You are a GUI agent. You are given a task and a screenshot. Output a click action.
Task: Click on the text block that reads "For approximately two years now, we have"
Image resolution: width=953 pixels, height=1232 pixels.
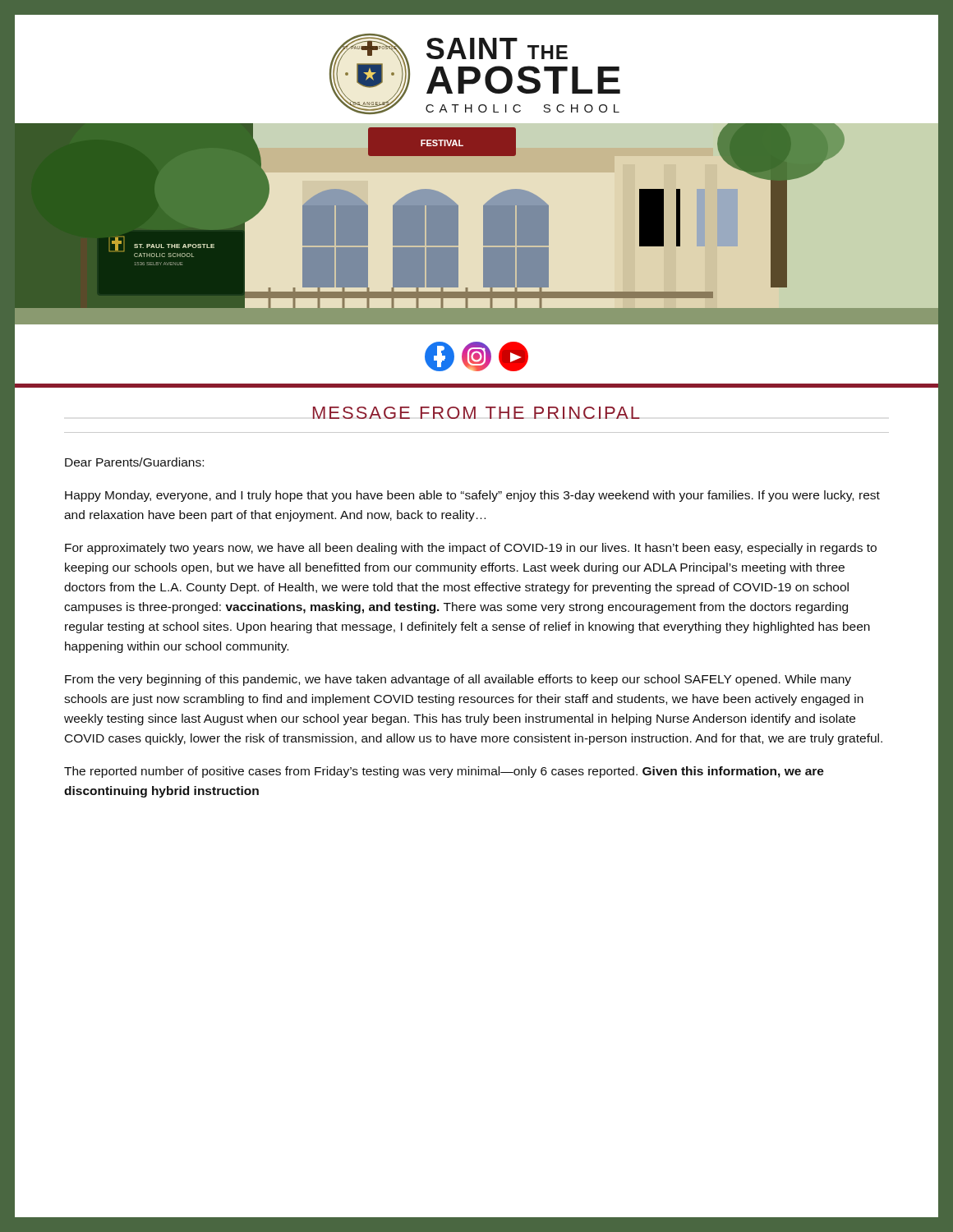point(471,597)
